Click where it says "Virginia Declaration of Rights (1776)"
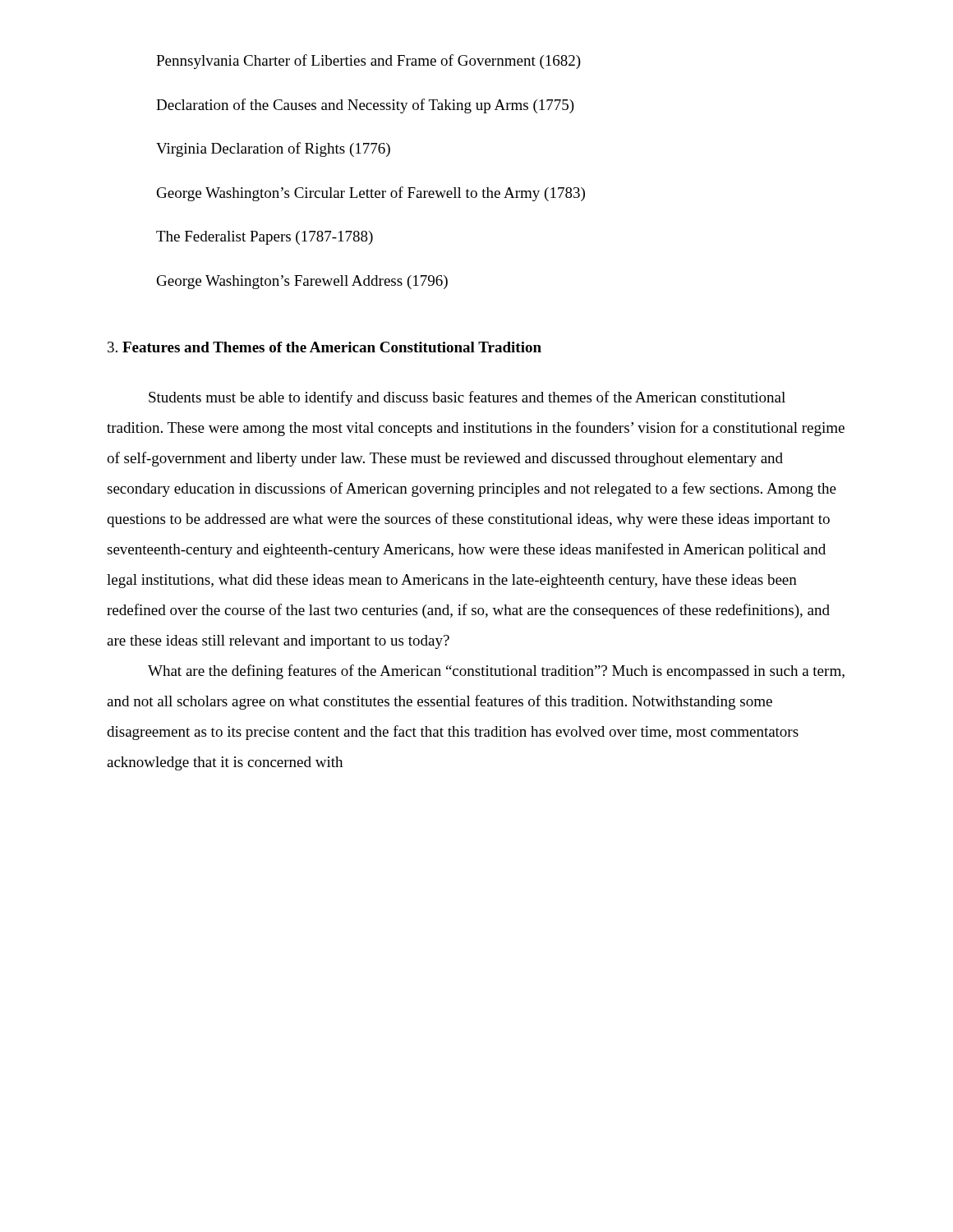This screenshot has width=953, height=1232. 273,148
